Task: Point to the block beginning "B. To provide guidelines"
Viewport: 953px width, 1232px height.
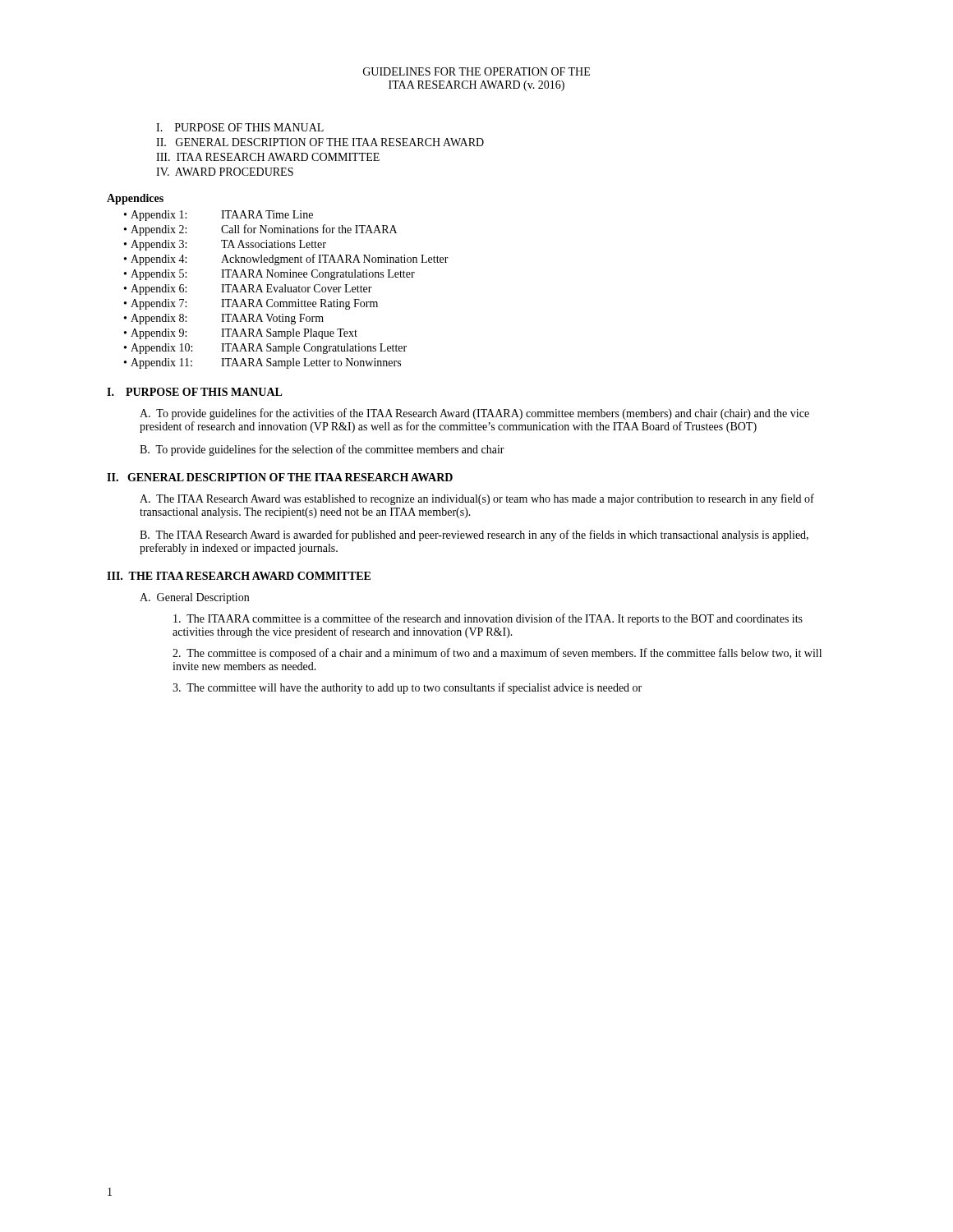Action: pyautogui.click(x=322, y=450)
